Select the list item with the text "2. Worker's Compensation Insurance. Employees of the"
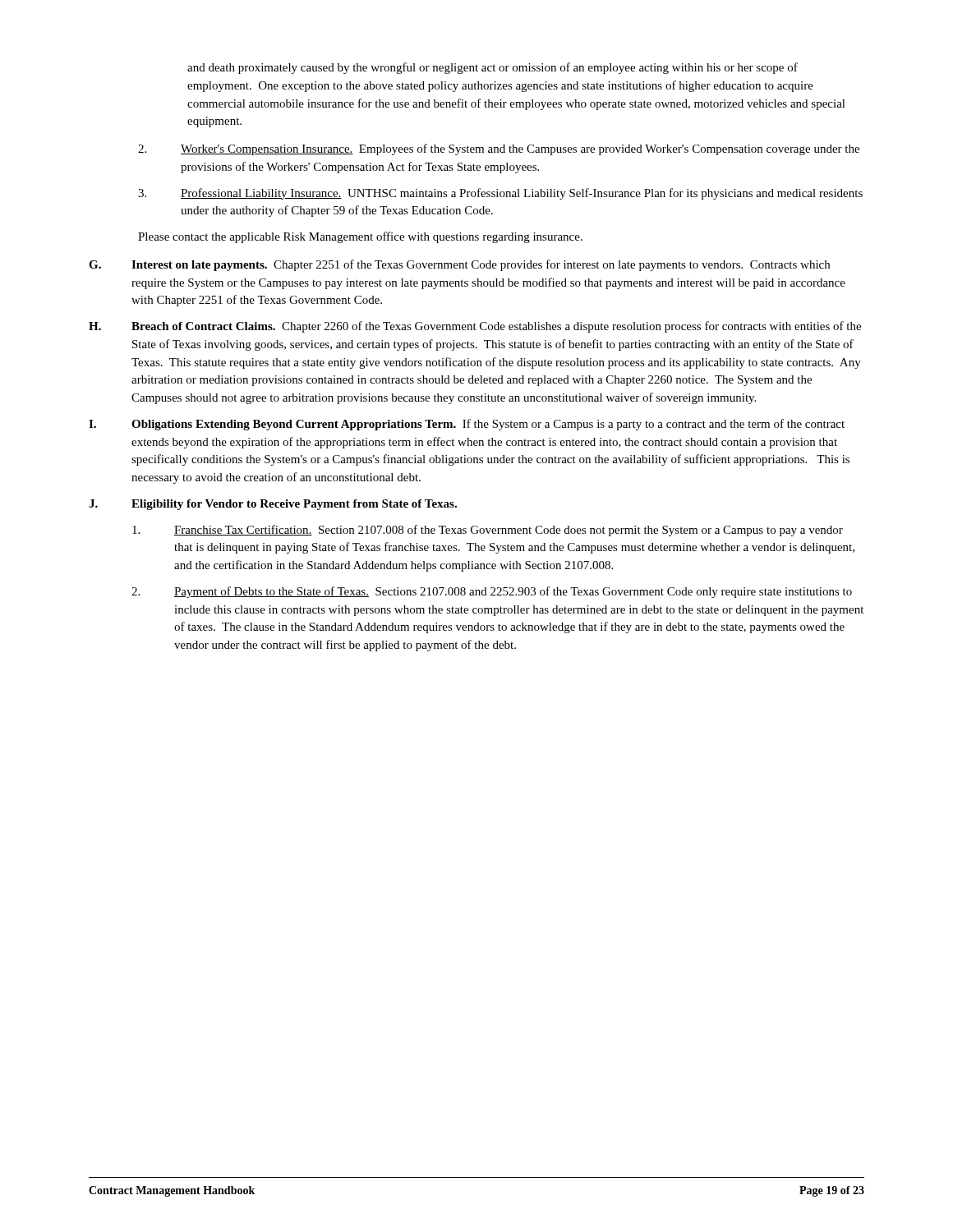The image size is (953, 1232). pos(501,158)
